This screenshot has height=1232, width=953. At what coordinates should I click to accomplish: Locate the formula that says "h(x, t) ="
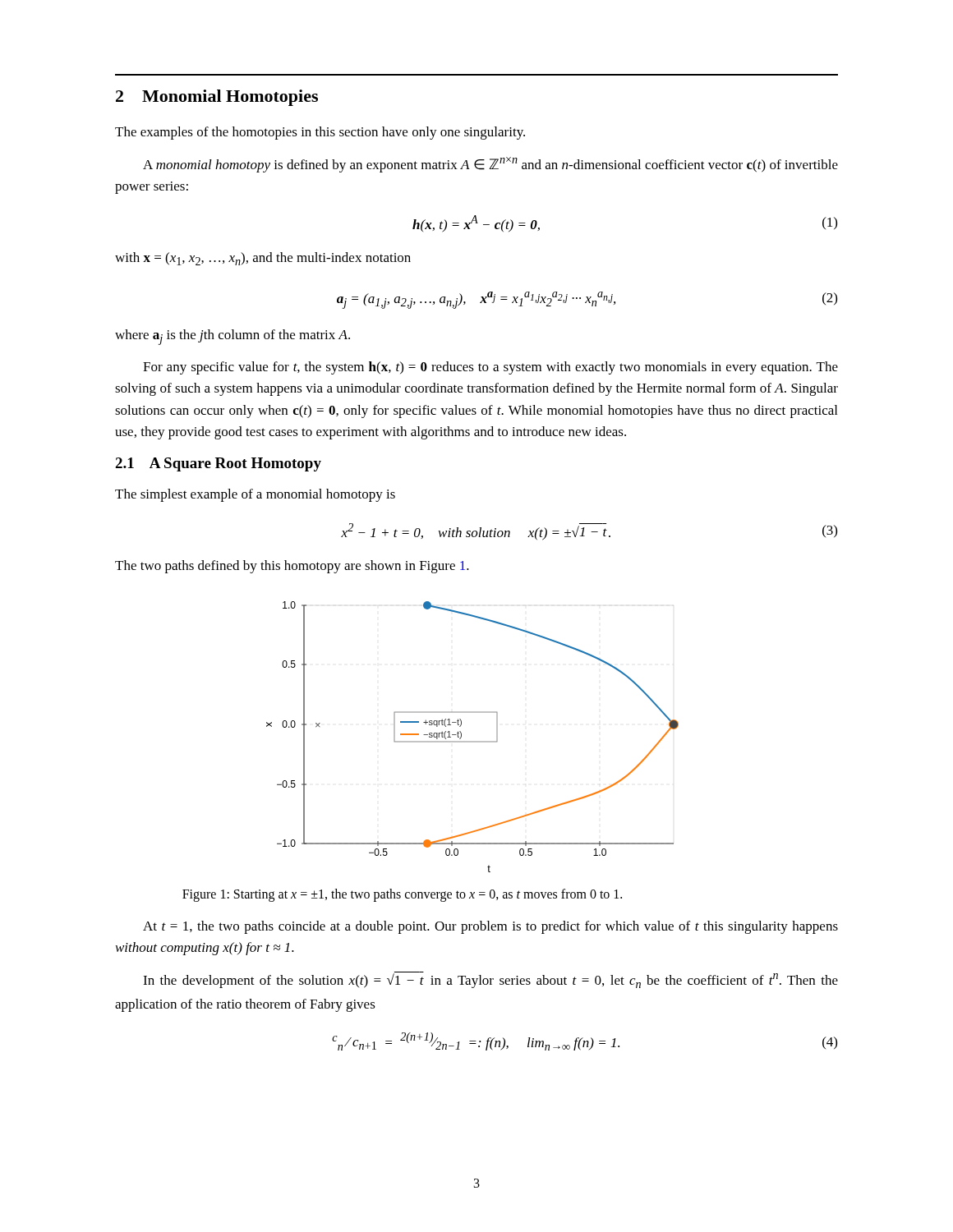[x=476, y=223]
